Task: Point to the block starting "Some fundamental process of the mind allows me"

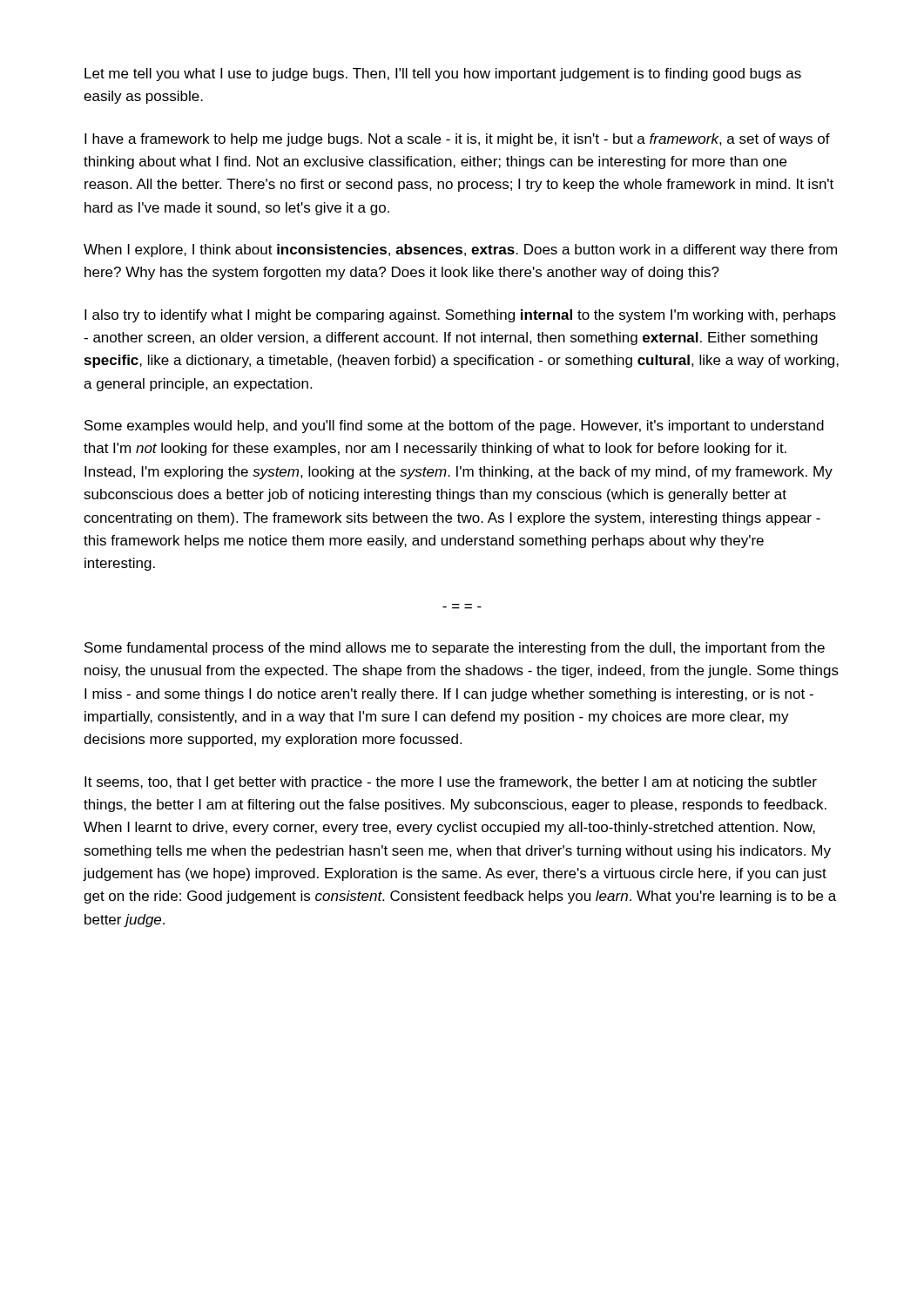Action: click(x=461, y=694)
